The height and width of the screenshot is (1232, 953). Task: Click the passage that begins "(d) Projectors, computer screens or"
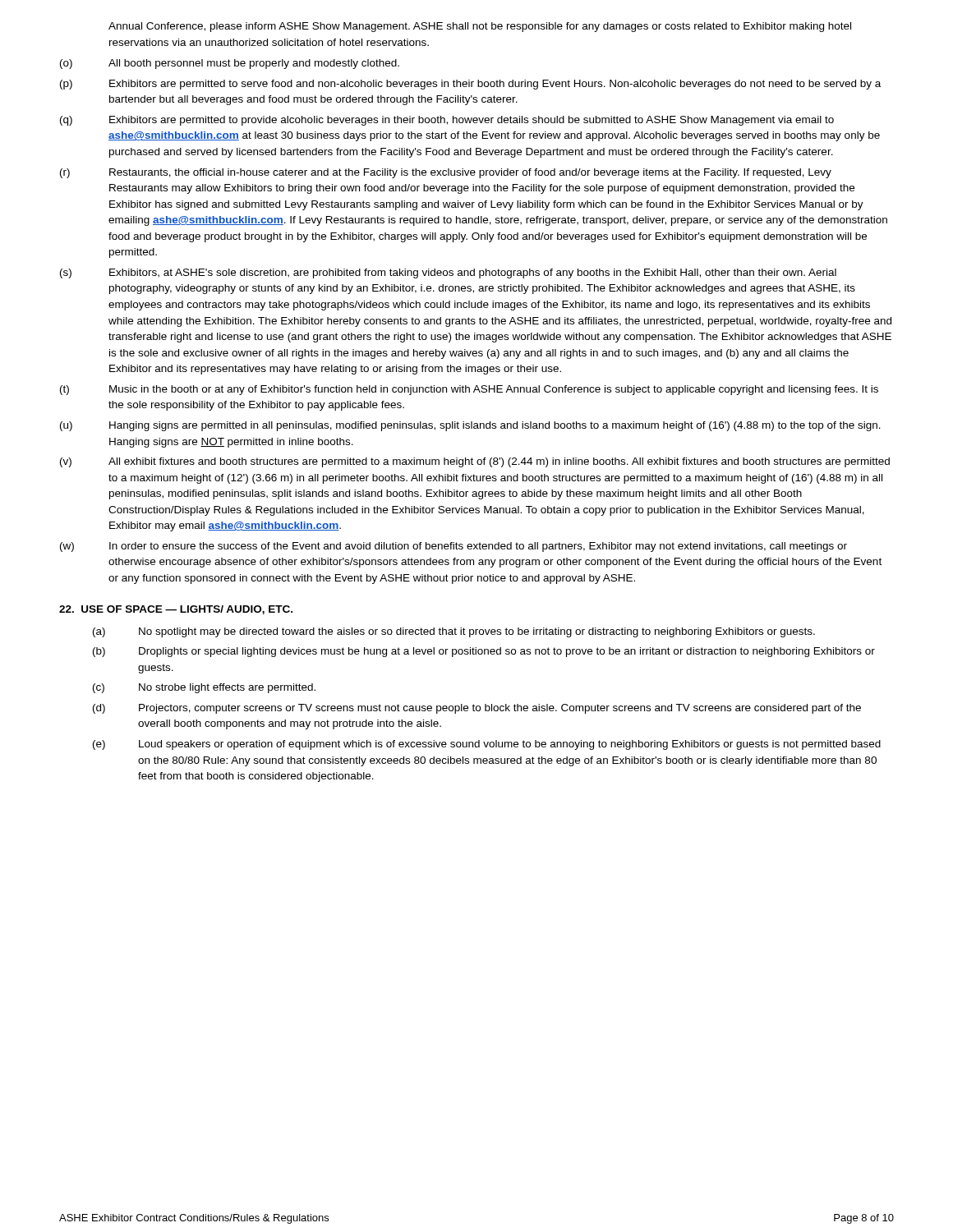(x=493, y=716)
